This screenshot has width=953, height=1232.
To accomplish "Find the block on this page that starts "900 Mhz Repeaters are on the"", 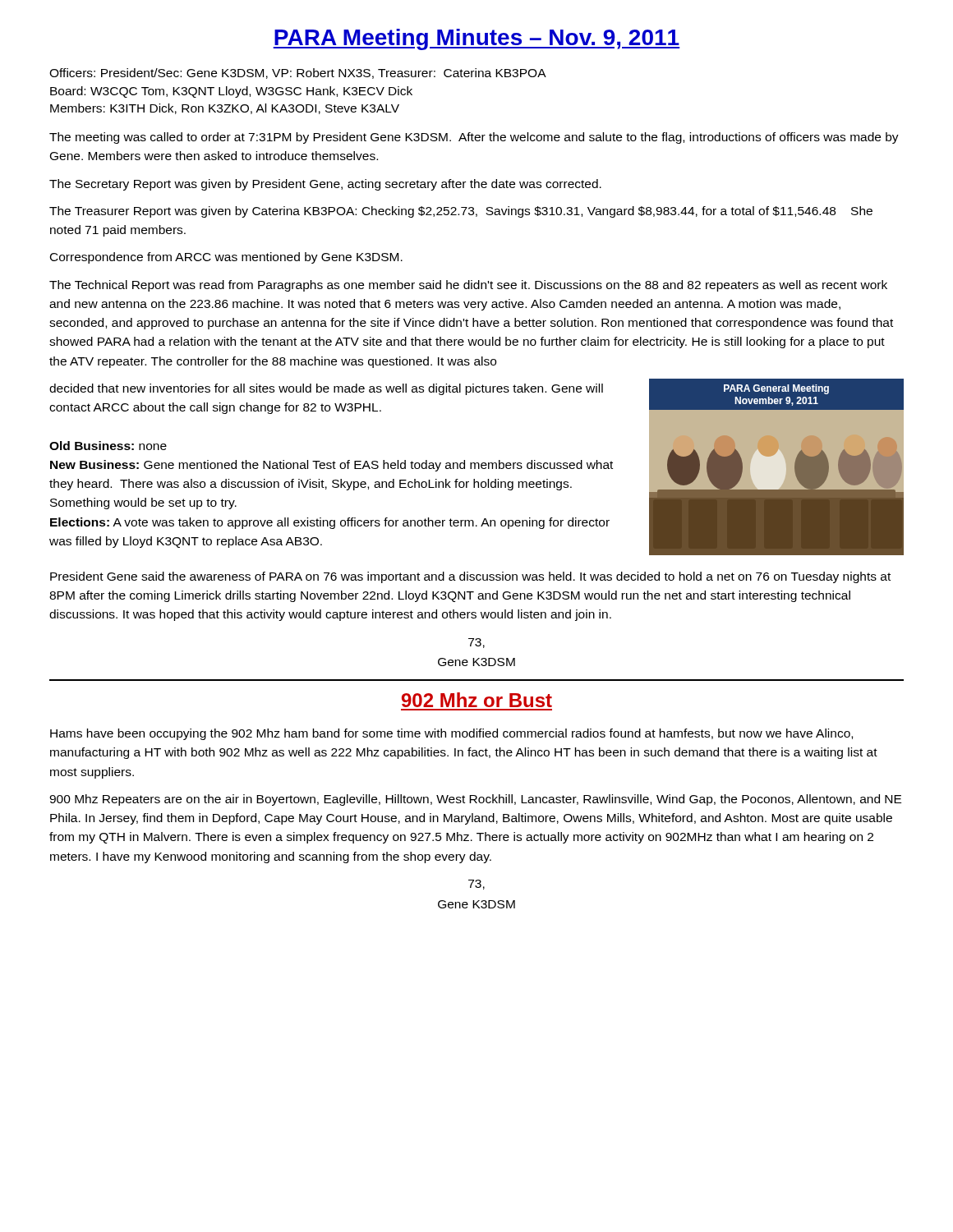I will pos(476,827).
